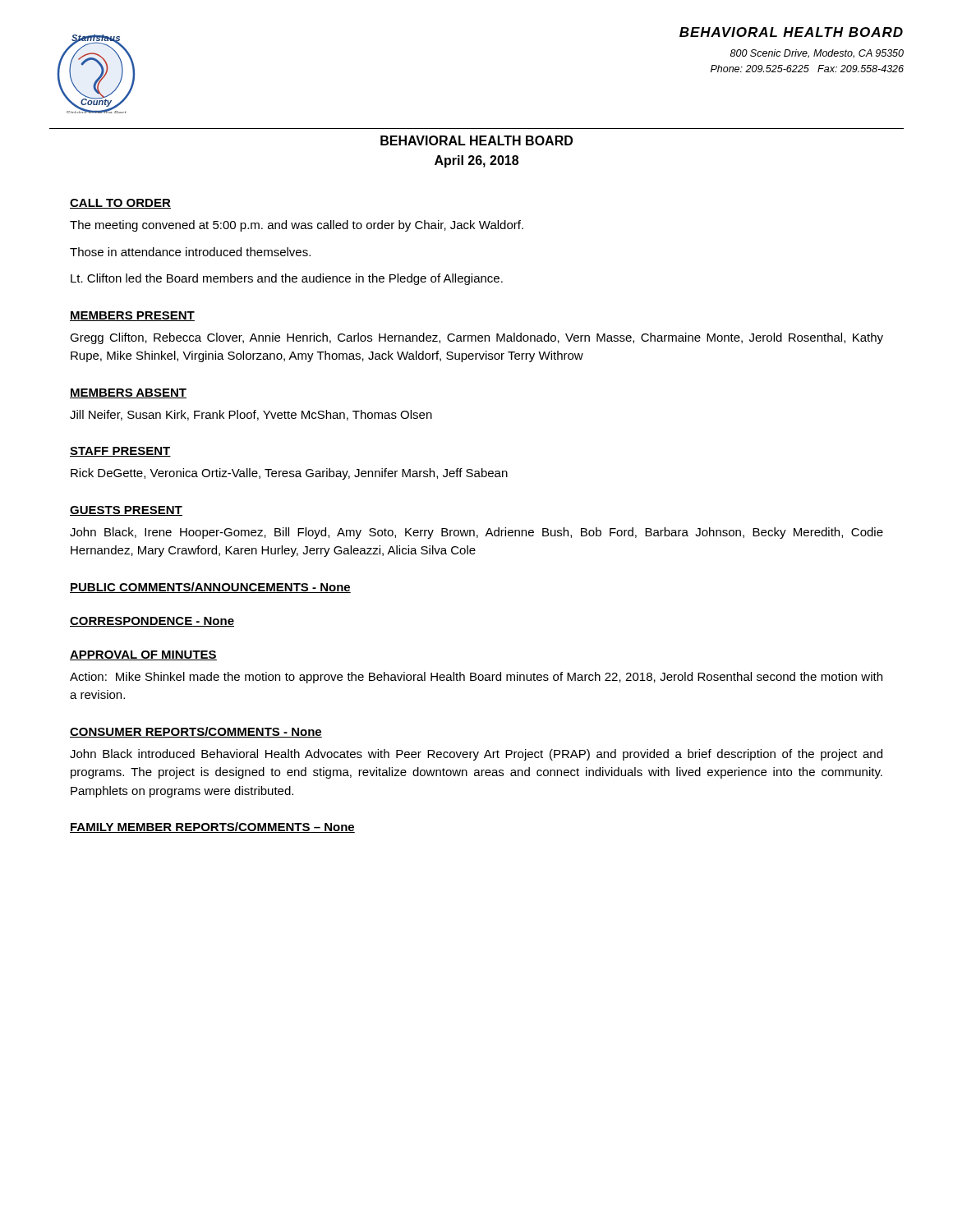This screenshot has height=1232, width=953.
Task: Click on the text block that reads "The meeting convened at 5:00 p.m."
Action: 297,225
